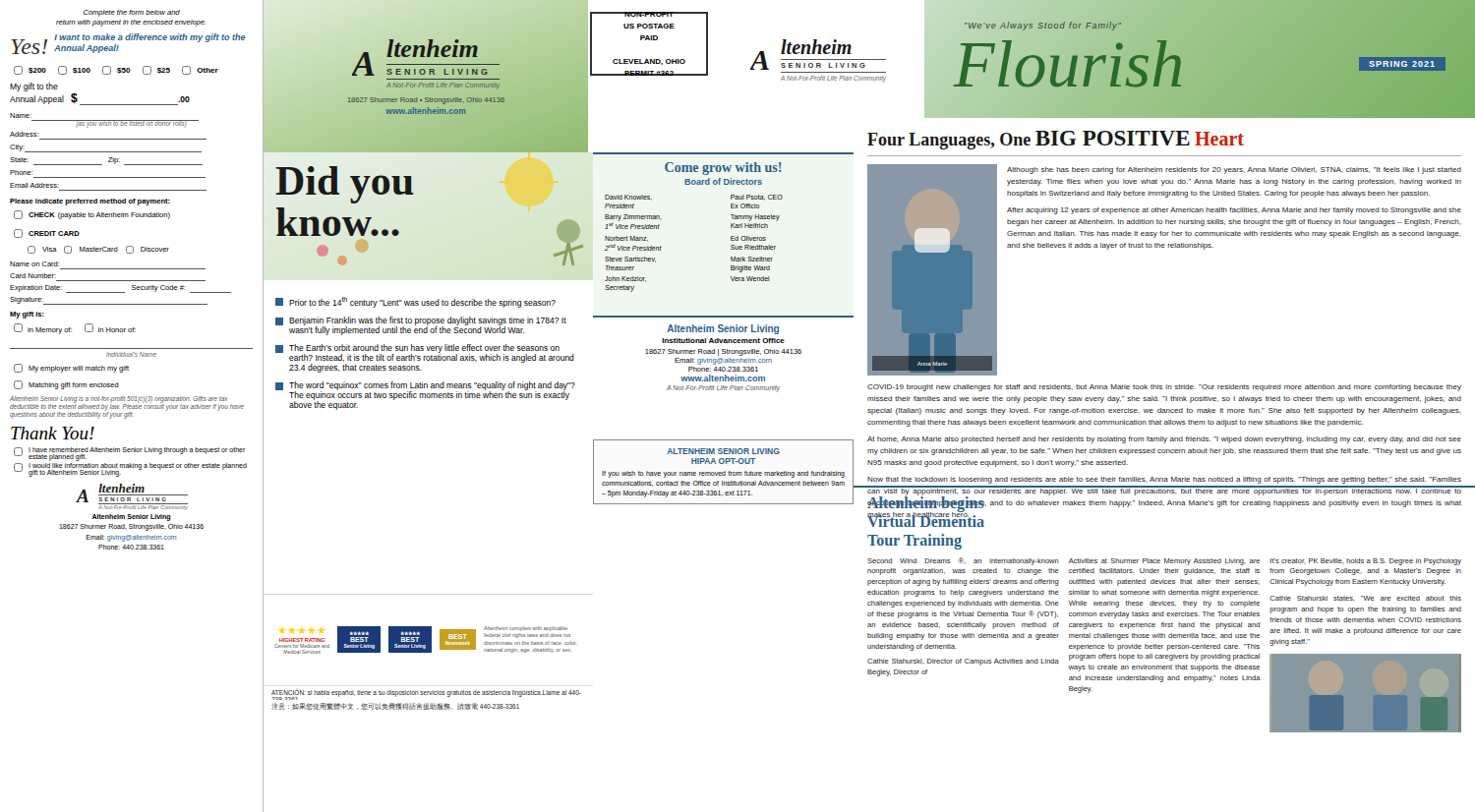Locate the text block starting "Name on Card:"
Viewport: 1475px width, 812px height.
coord(108,264)
